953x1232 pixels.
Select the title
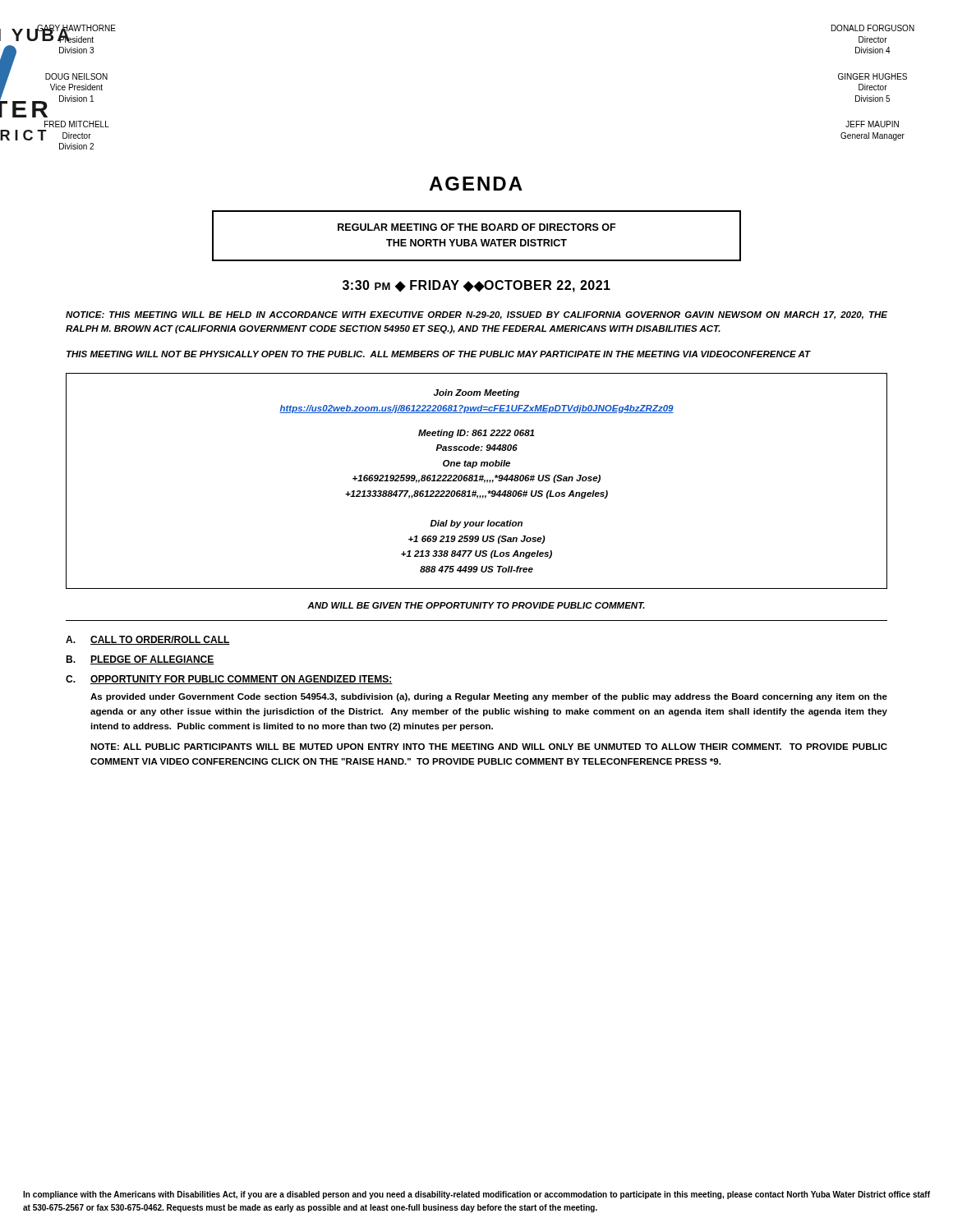point(476,184)
